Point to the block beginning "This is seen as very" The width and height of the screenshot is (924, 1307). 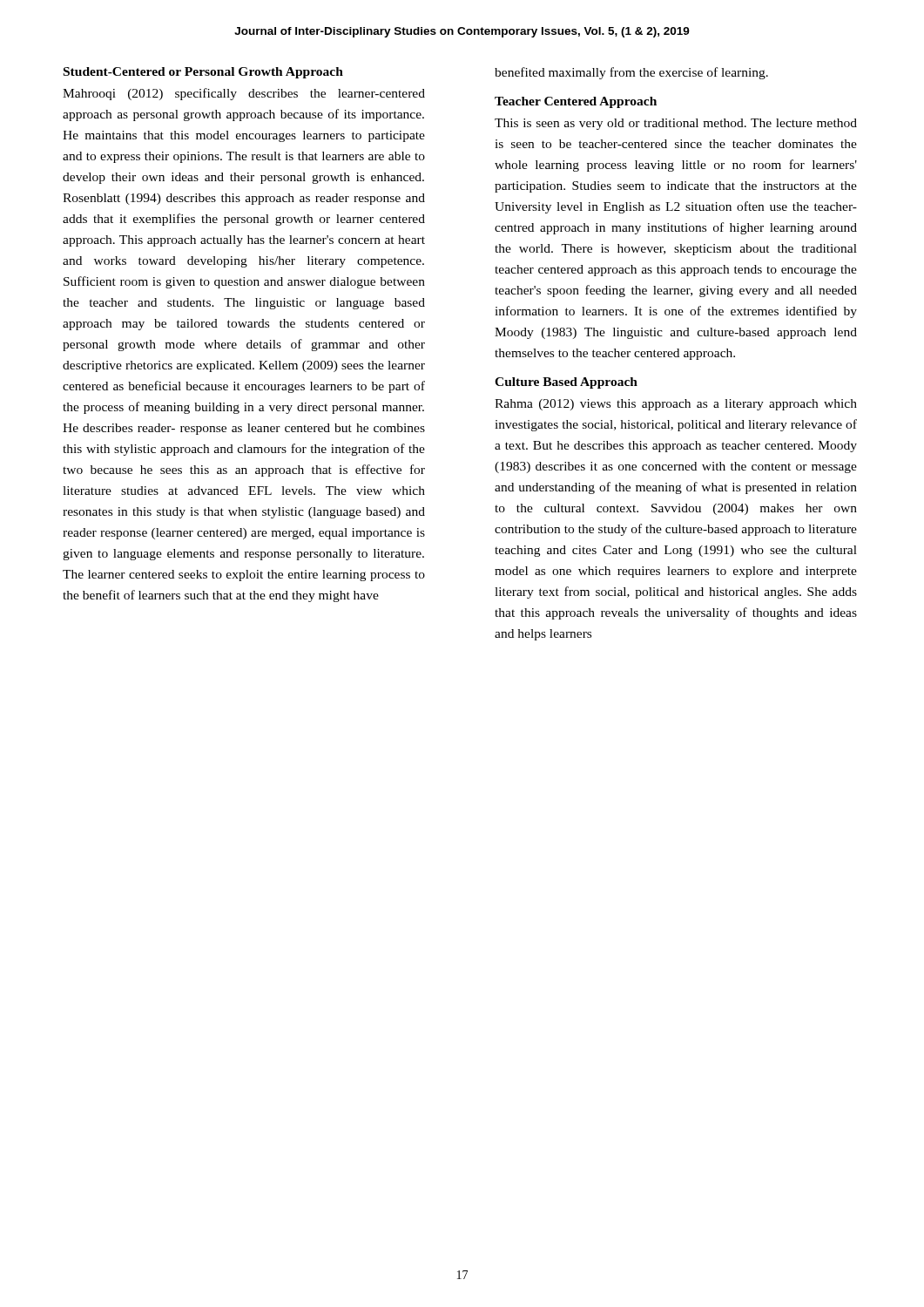[x=676, y=238]
